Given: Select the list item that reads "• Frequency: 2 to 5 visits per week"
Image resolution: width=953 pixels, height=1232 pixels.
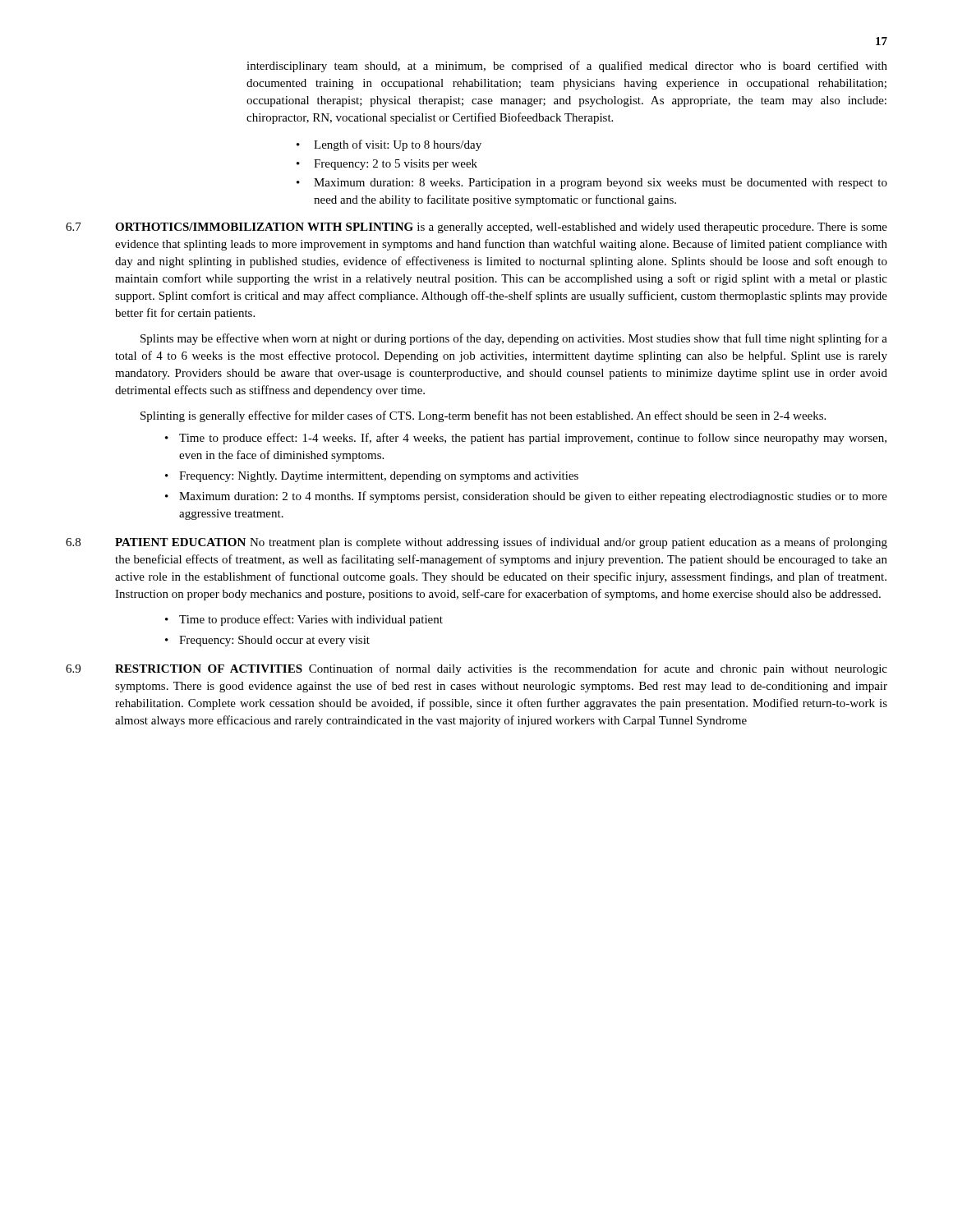Looking at the screenshot, I should tap(387, 165).
